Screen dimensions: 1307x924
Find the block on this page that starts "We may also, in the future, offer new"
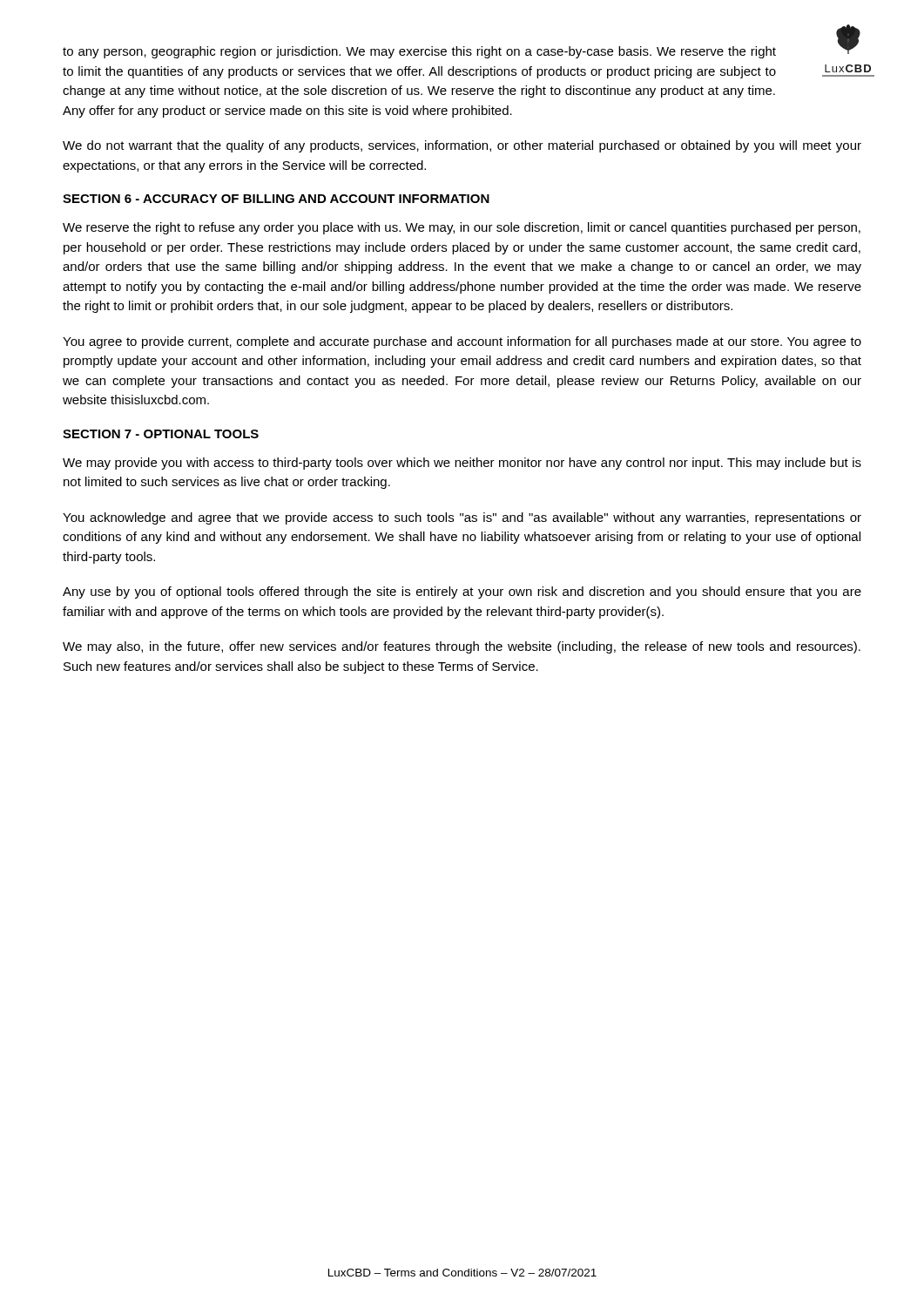pos(462,656)
